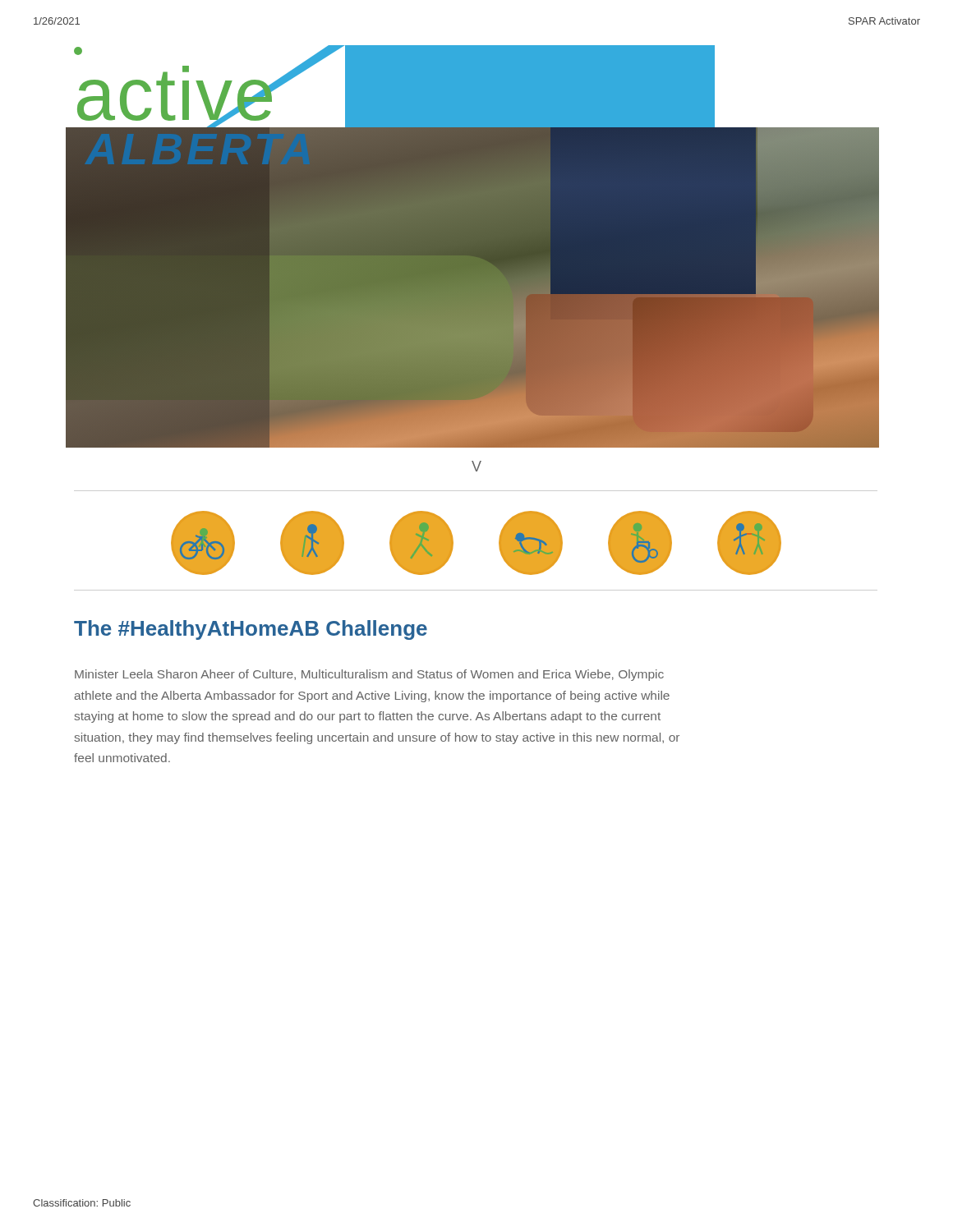Where does it say "The #HealthyAtHomeAB Challenge"?
Image resolution: width=953 pixels, height=1232 pixels.
(361, 629)
